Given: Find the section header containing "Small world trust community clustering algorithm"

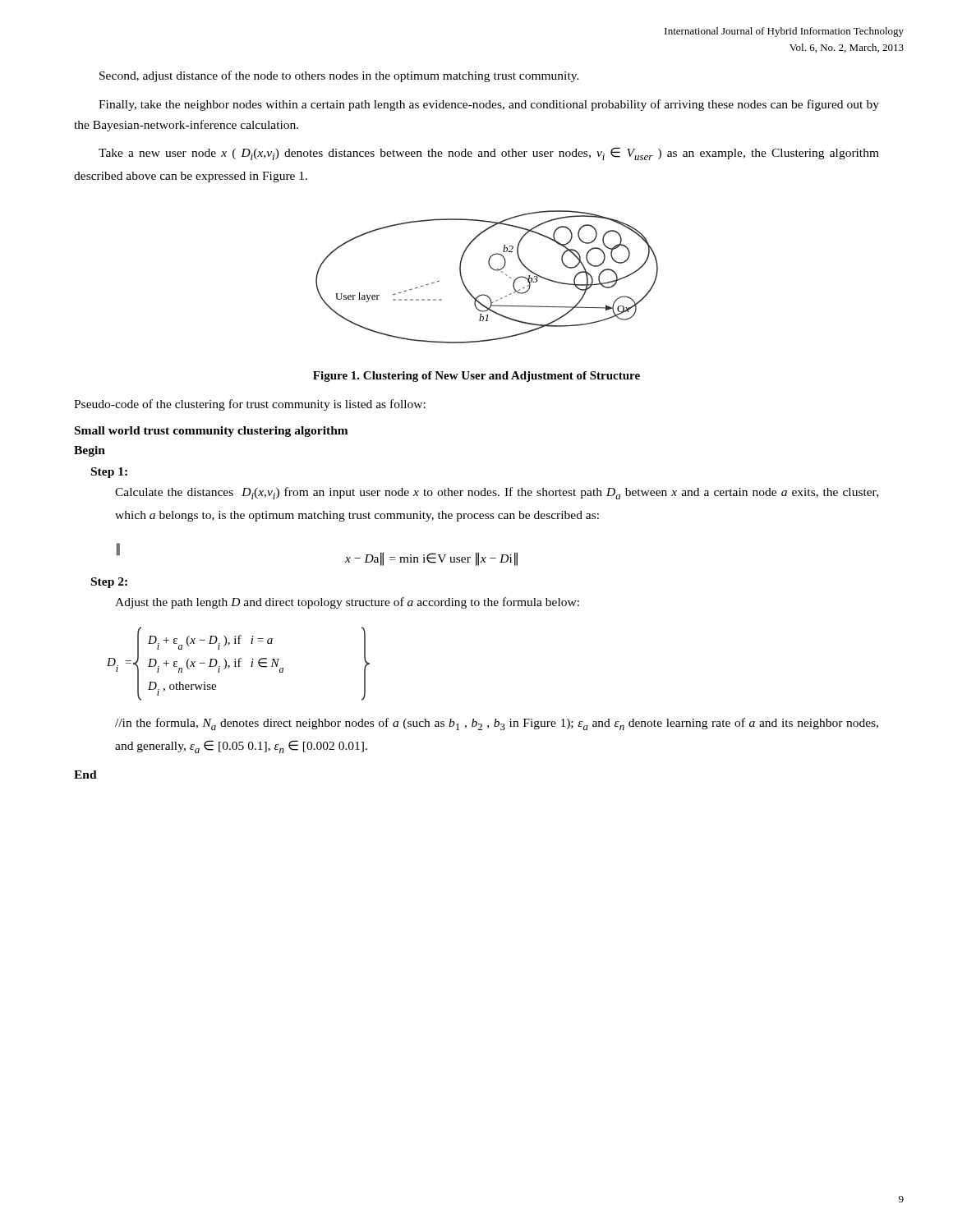Looking at the screenshot, I should (x=211, y=430).
